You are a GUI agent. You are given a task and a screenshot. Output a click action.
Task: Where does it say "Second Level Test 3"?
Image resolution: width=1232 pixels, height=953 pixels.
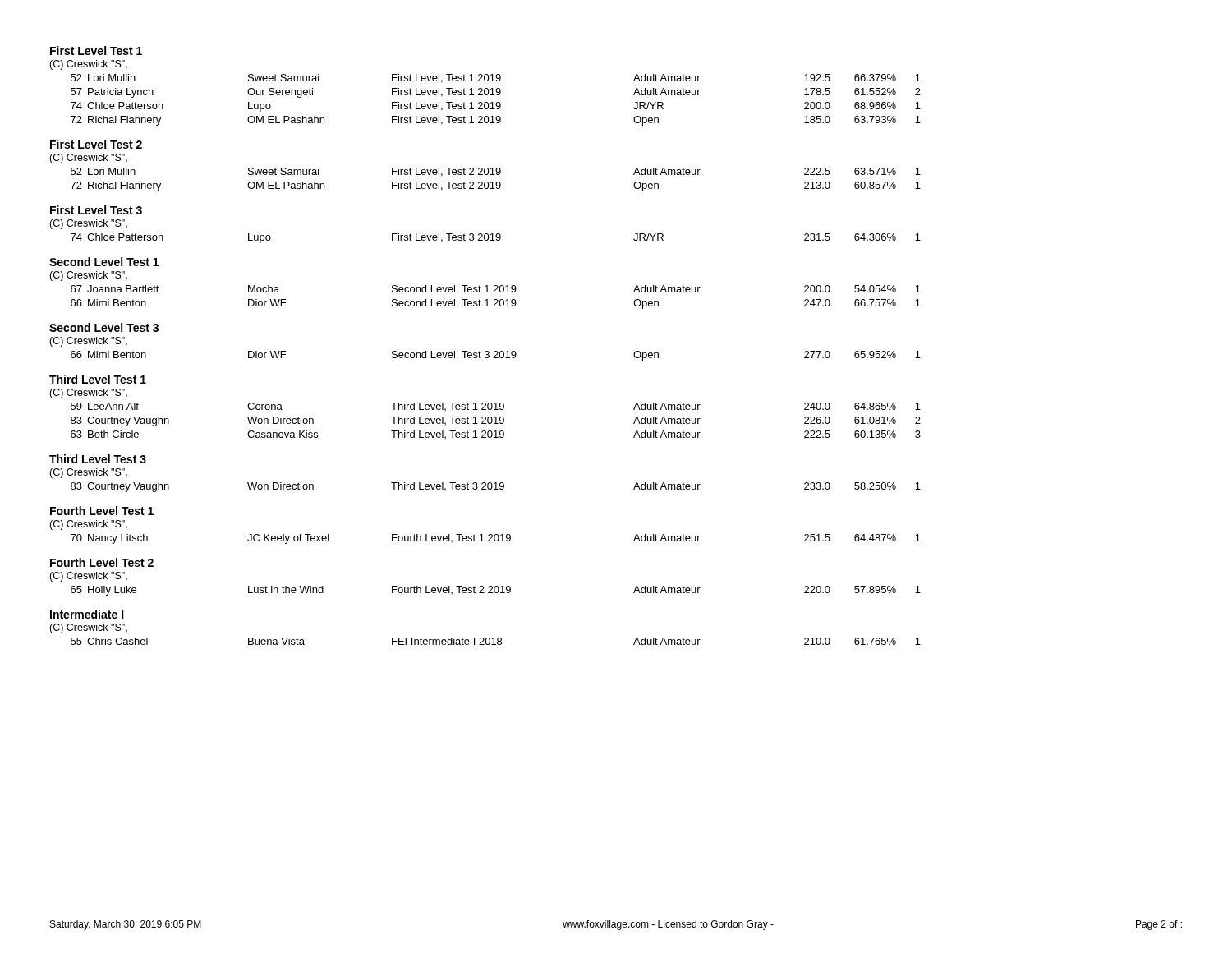click(104, 328)
